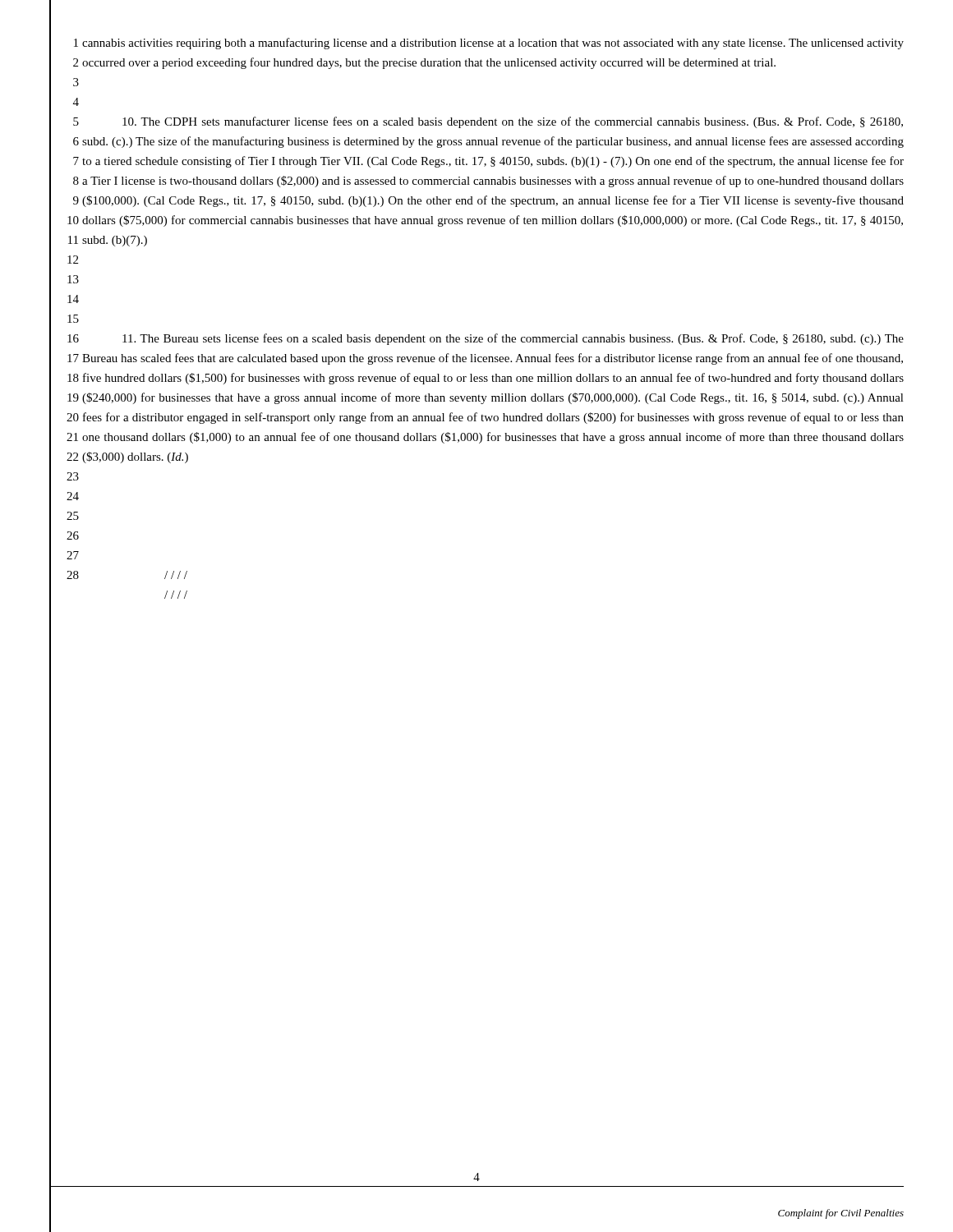Click on the text block starting "The Bureau sets"
Viewport: 953px width, 1232px height.
493,398
